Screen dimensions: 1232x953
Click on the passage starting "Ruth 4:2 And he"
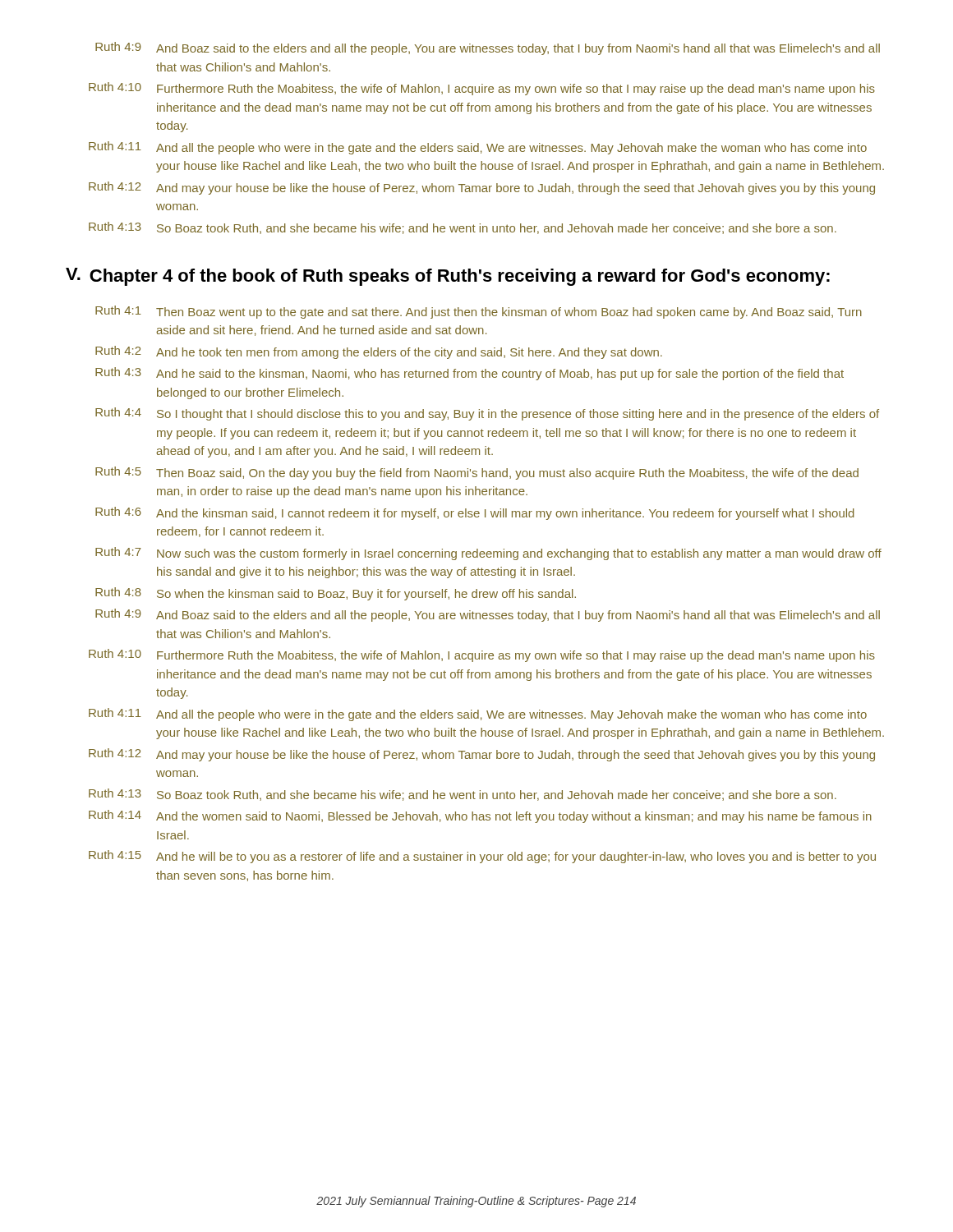pos(476,352)
